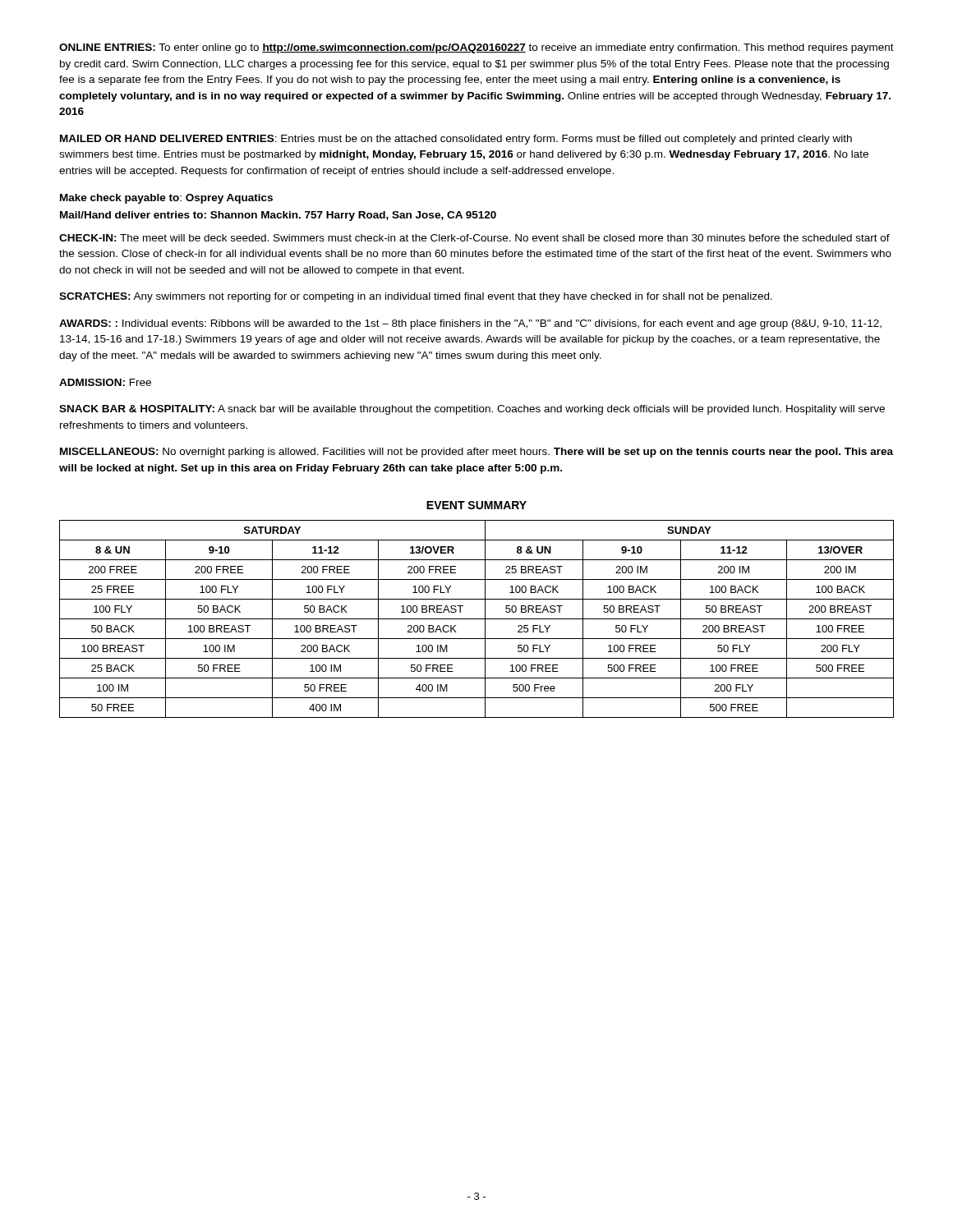Where is the passage that starts "ONLINE ENTRIES: To enter"?
This screenshot has height=1232, width=953.
click(x=476, y=79)
